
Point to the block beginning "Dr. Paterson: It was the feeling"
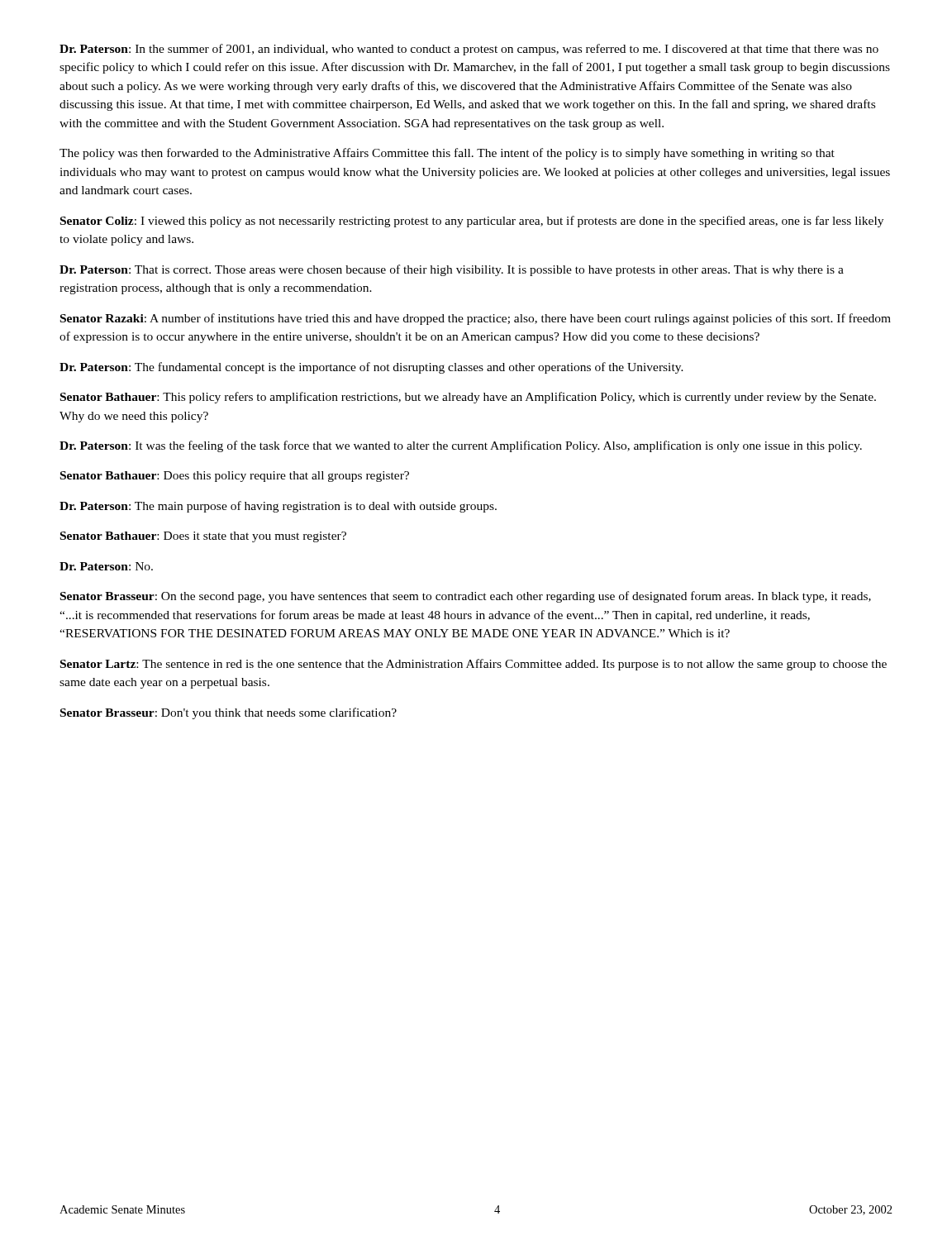[476, 446]
